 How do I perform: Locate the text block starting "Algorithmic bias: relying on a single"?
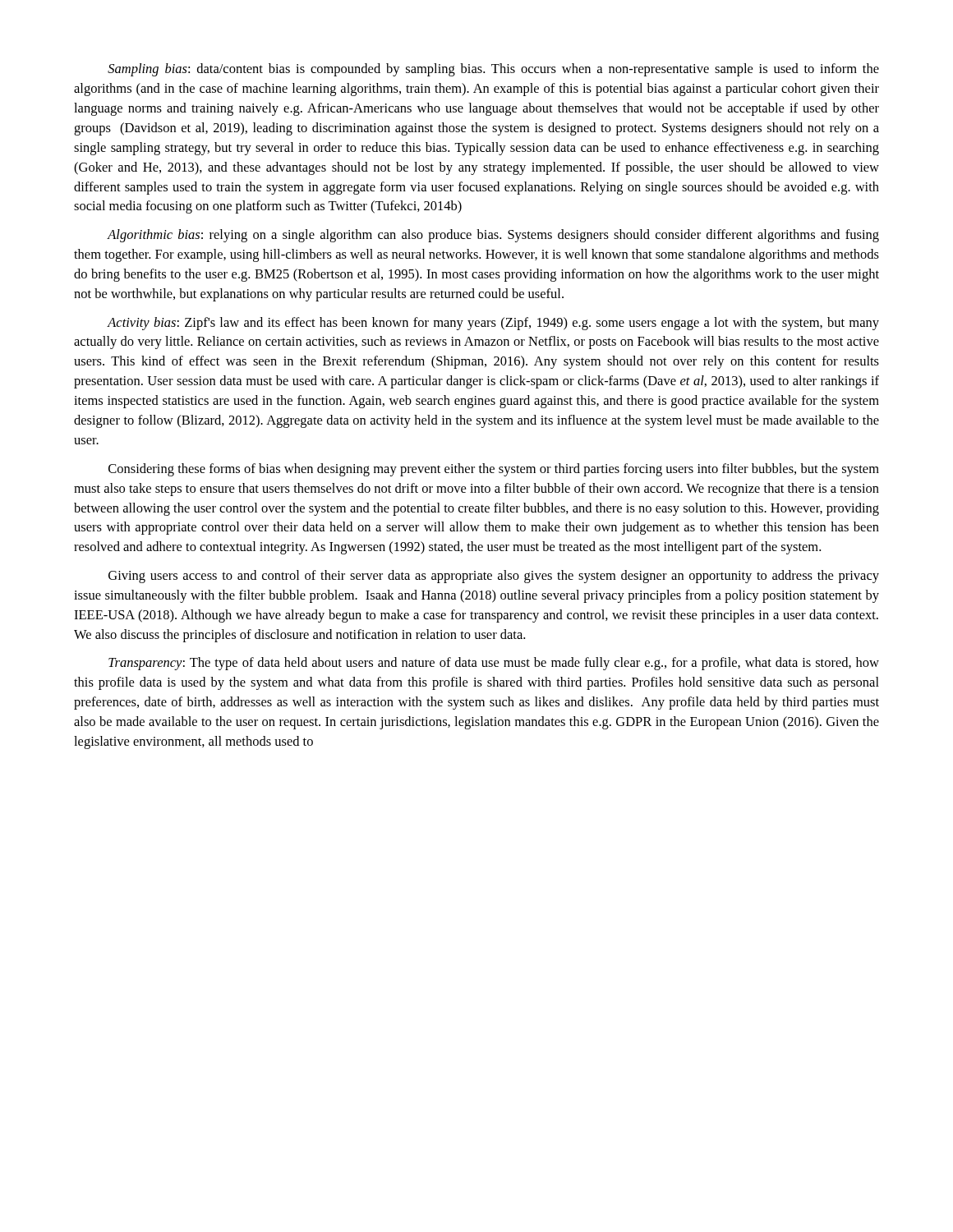476,264
